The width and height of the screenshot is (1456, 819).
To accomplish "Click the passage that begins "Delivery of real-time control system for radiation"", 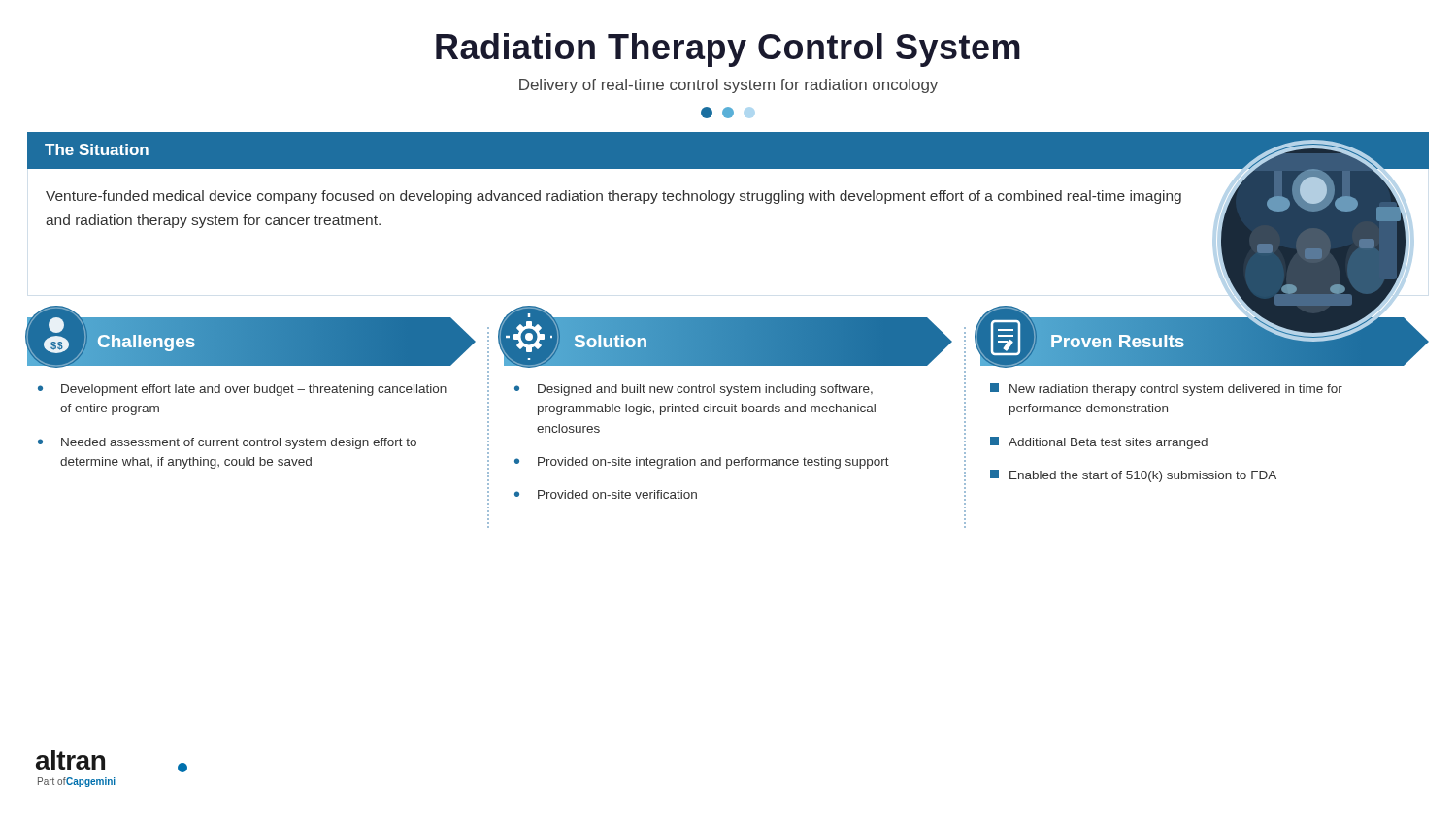I will tap(728, 85).
